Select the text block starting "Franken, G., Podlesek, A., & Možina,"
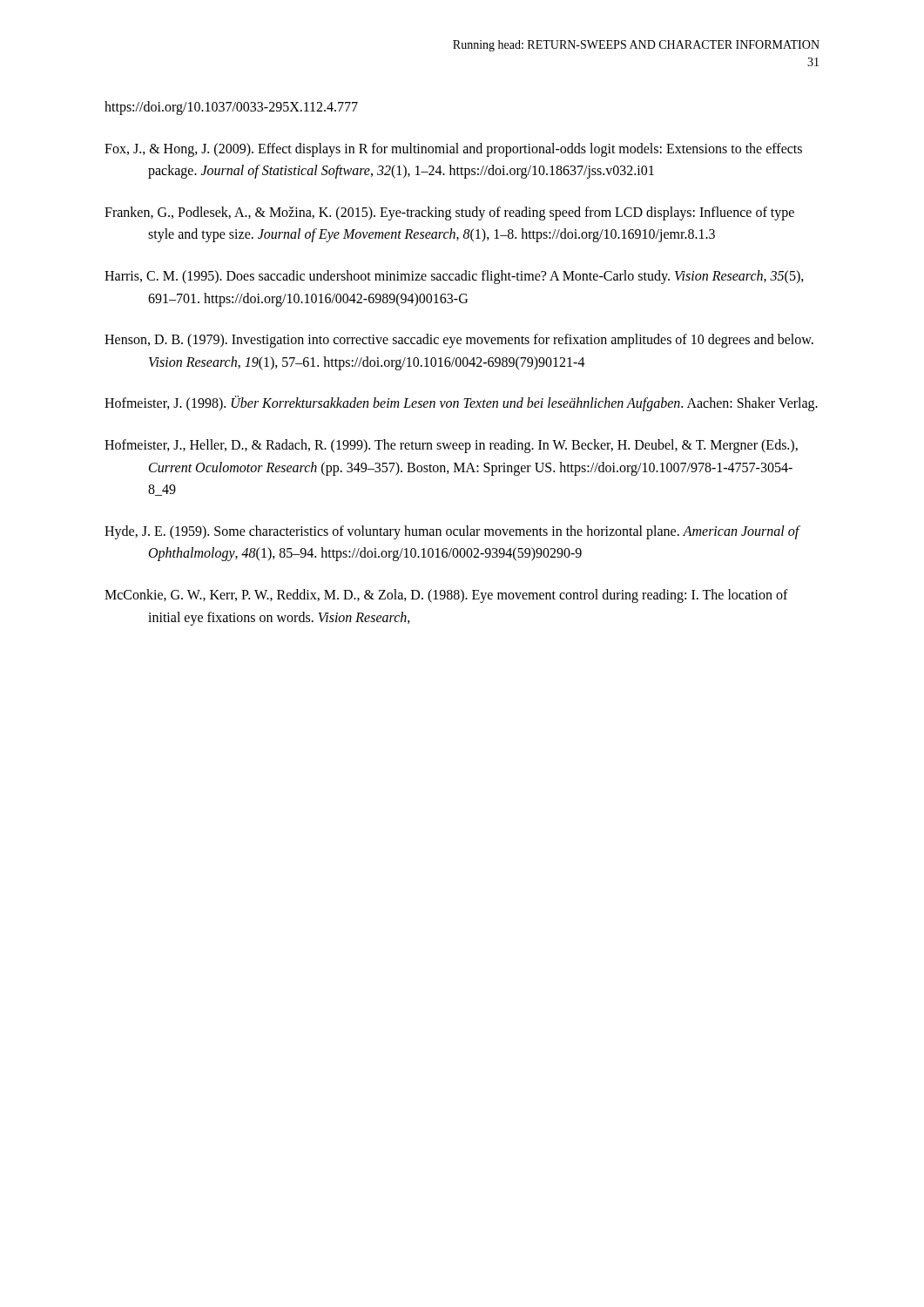924x1307 pixels. (x=449, y=223)
